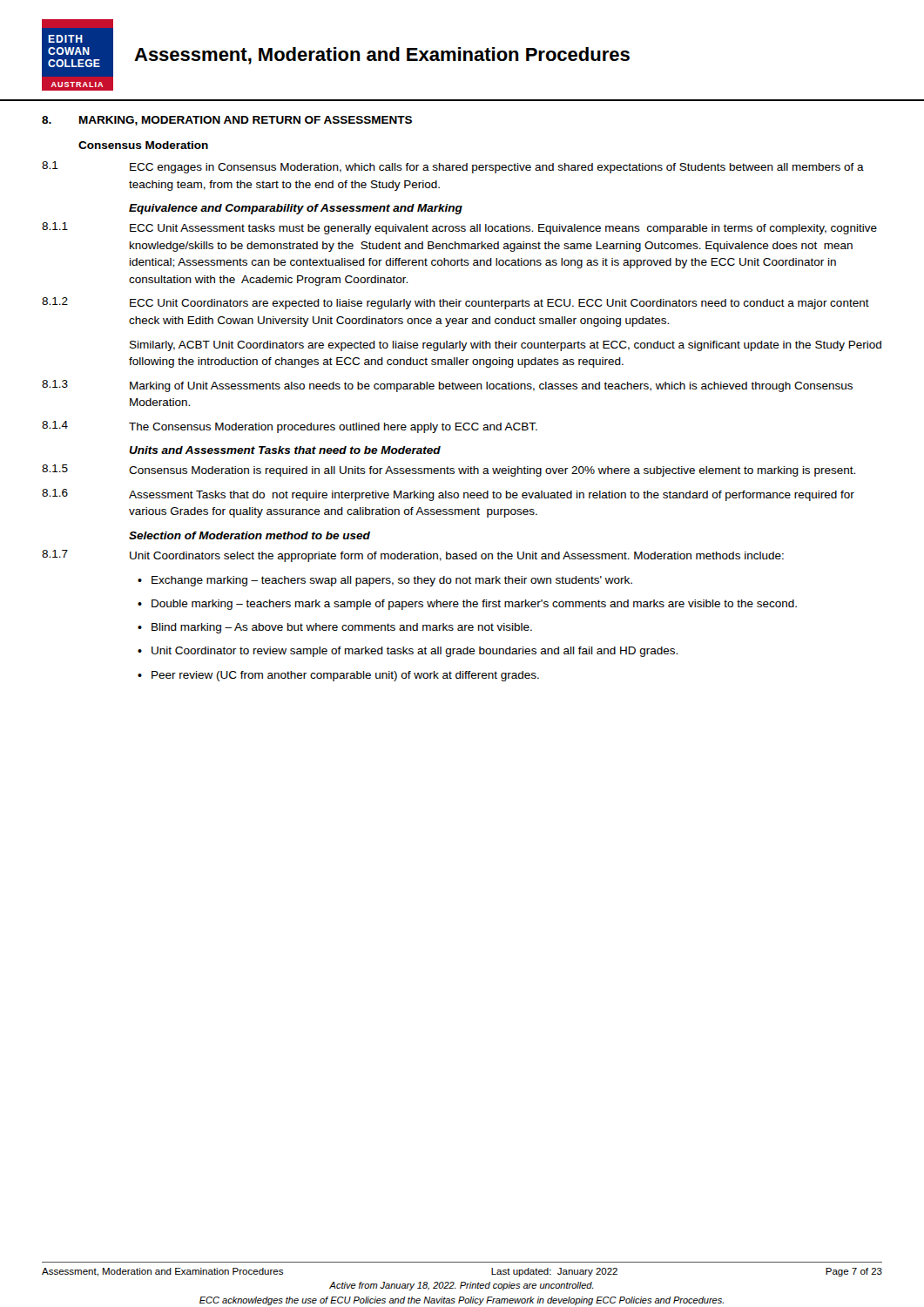
Task: Point to "8. MARKING, MODERATION AND RETURN OF ASSESSMENTS"
Action: 227,120
